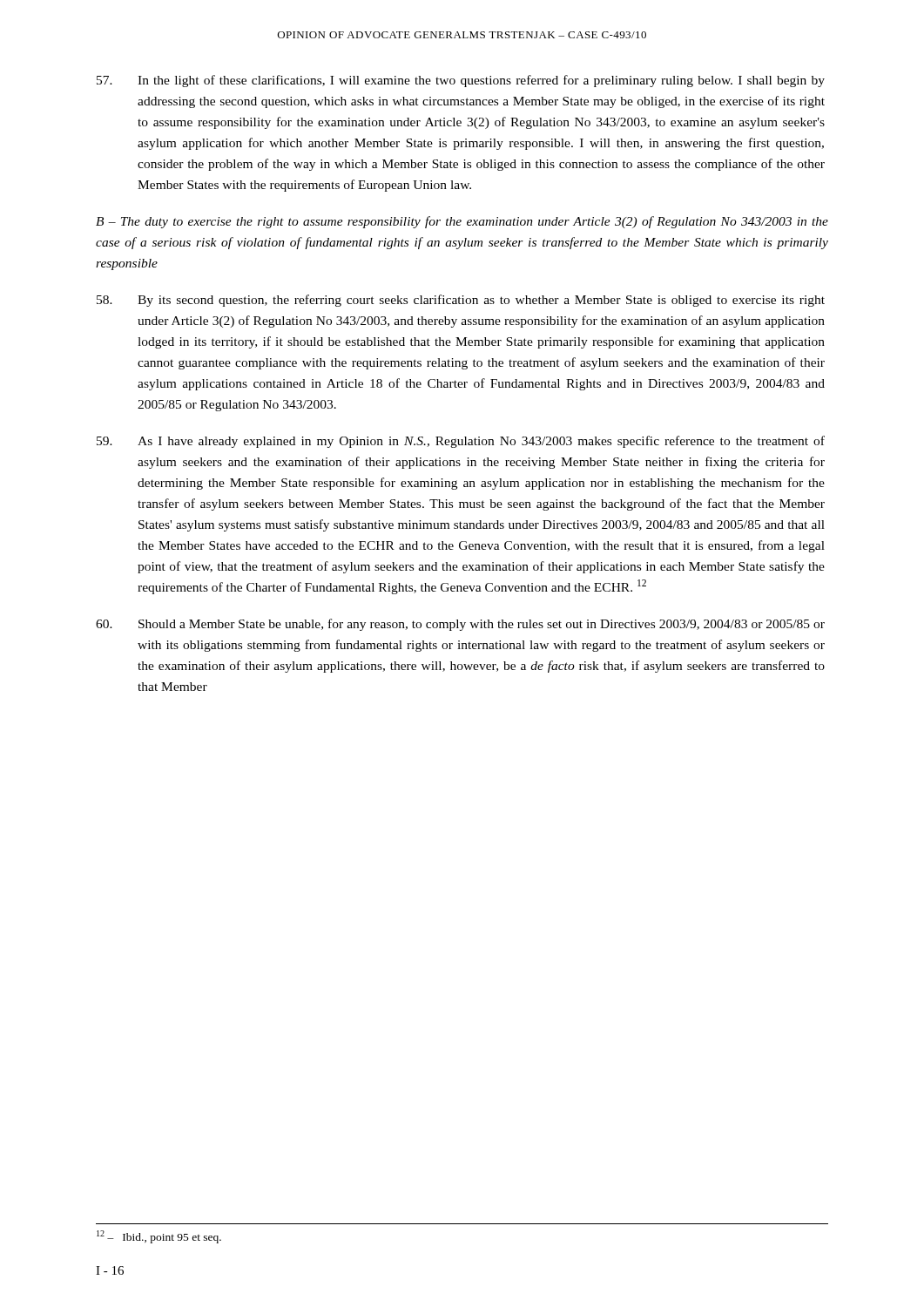924x1307 pixels.
Task: Locate the block of text that opens with "In the light"
Action: pos(460,132)
